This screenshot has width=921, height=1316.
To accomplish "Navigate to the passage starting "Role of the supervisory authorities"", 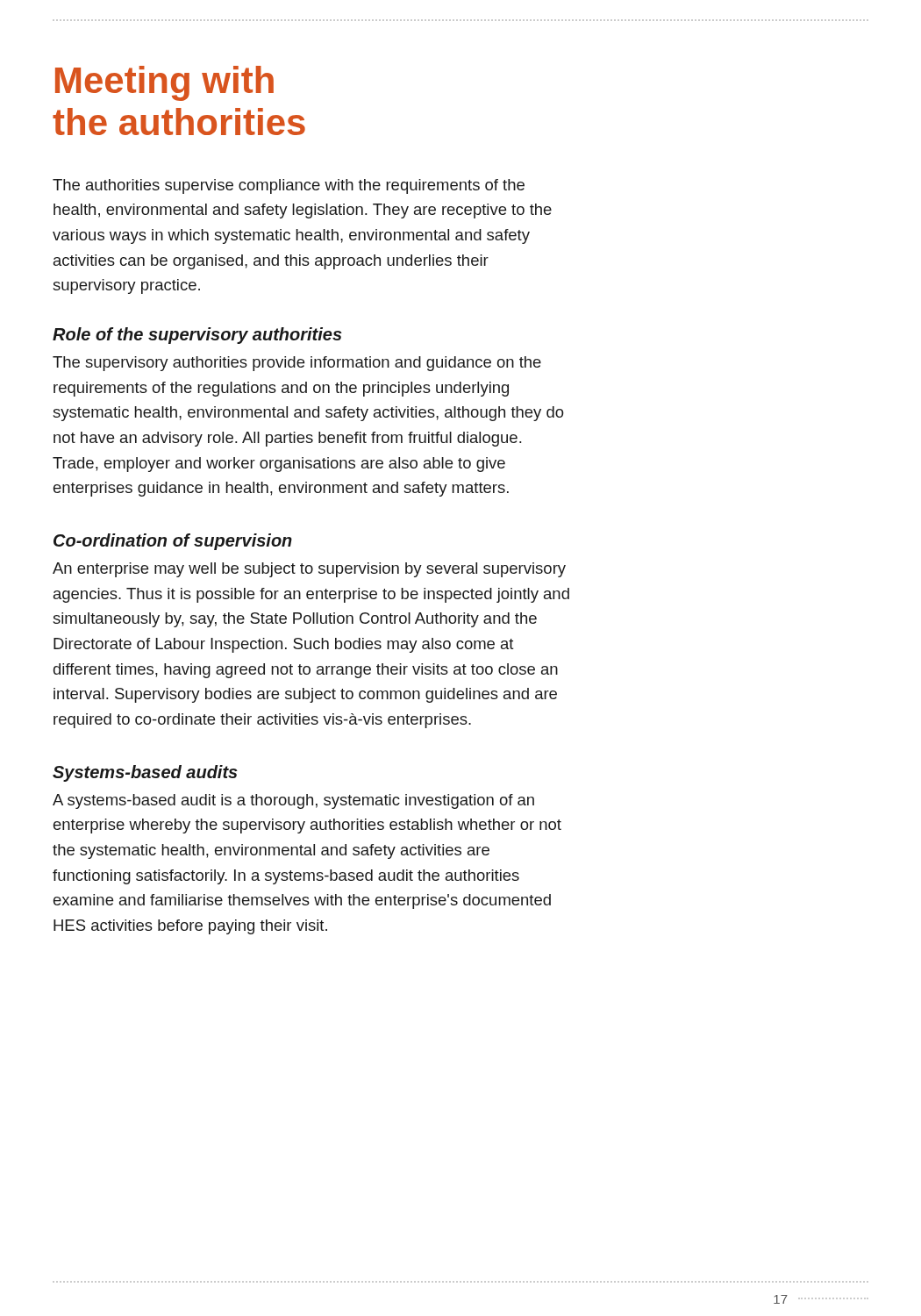I will point(197,335).
